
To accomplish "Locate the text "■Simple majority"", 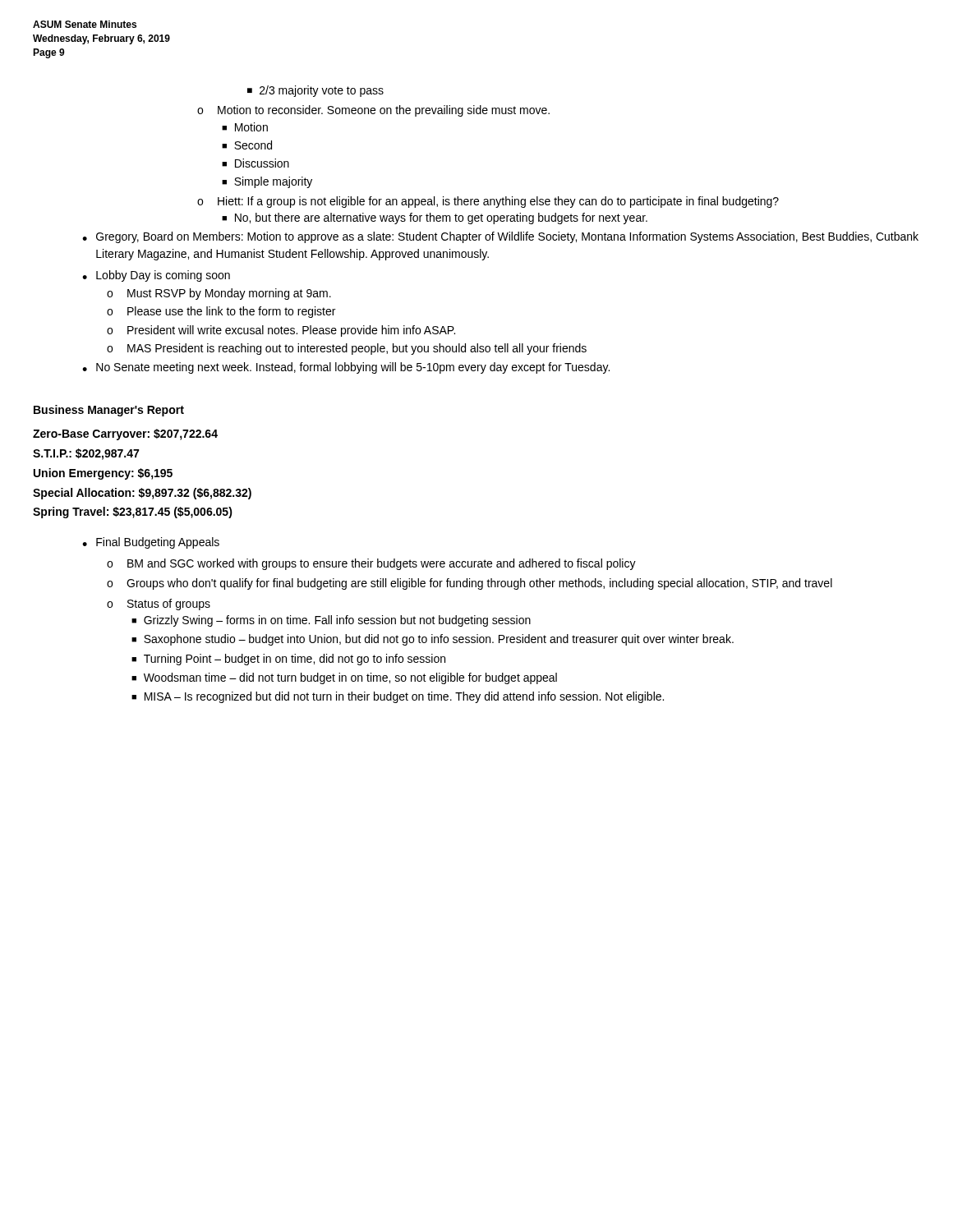I will click(267, 182).
